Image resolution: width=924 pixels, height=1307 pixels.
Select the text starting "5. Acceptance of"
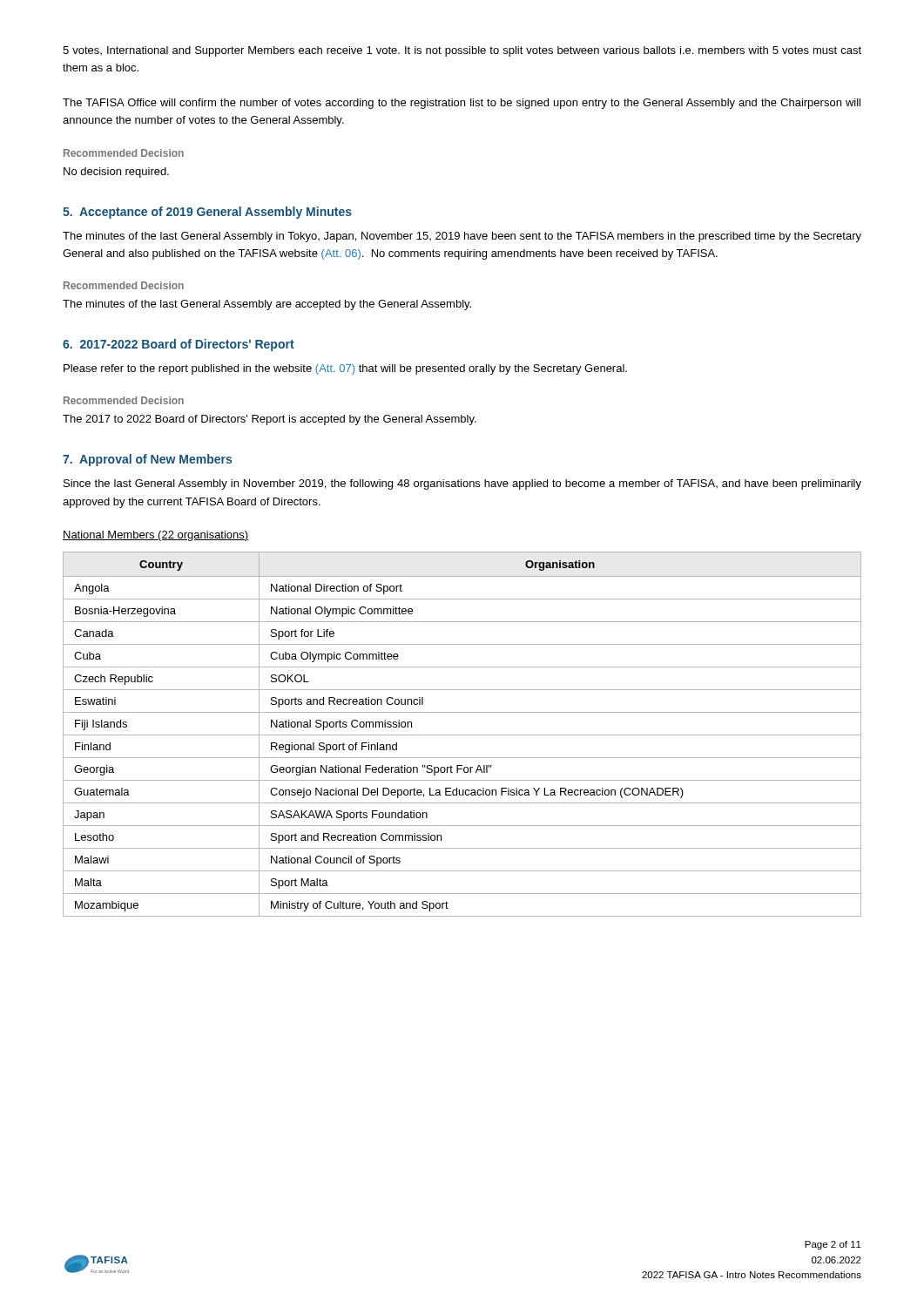pyautogui.click(x=207, y=211)
